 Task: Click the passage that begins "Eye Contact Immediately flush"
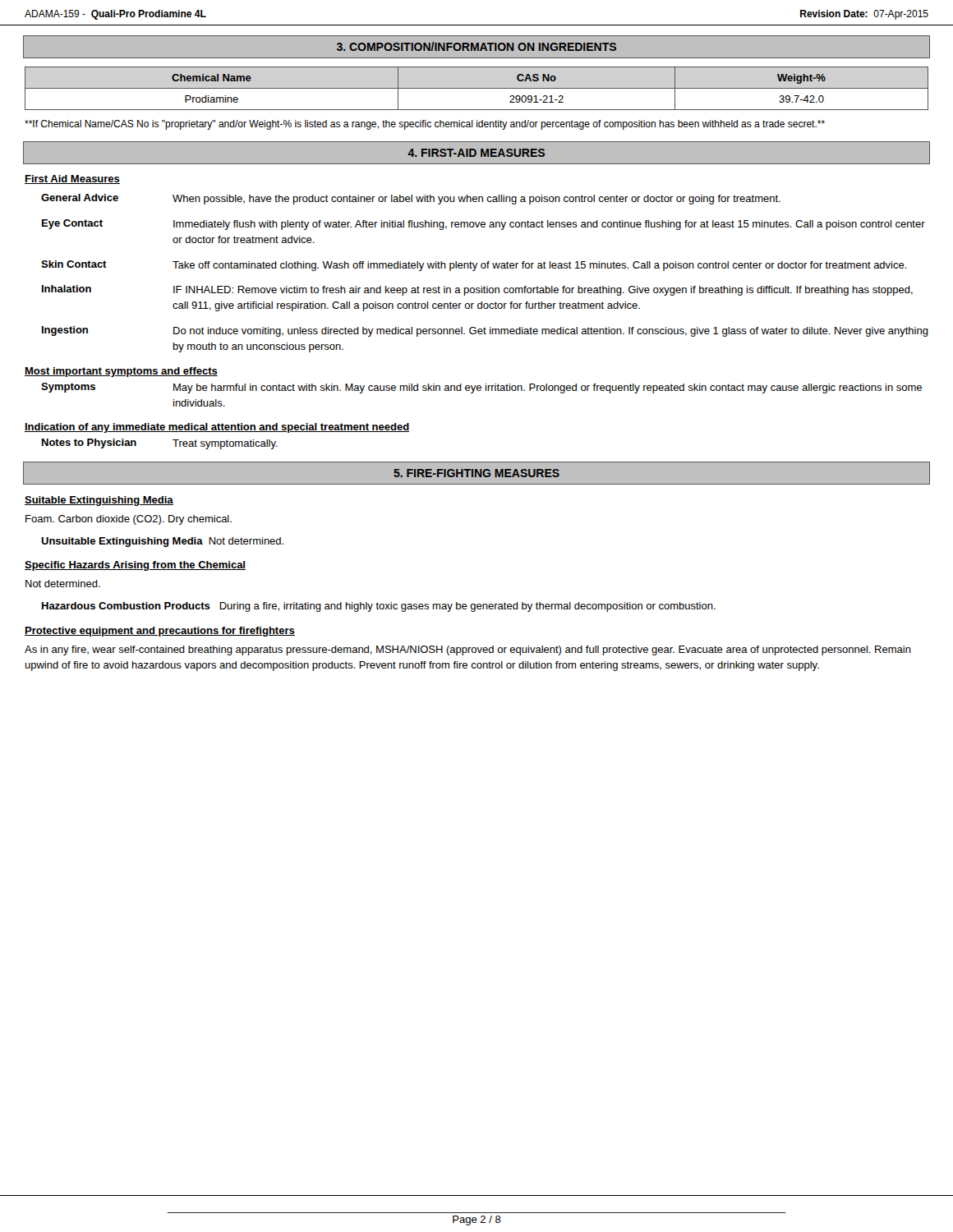coord(485,232)
